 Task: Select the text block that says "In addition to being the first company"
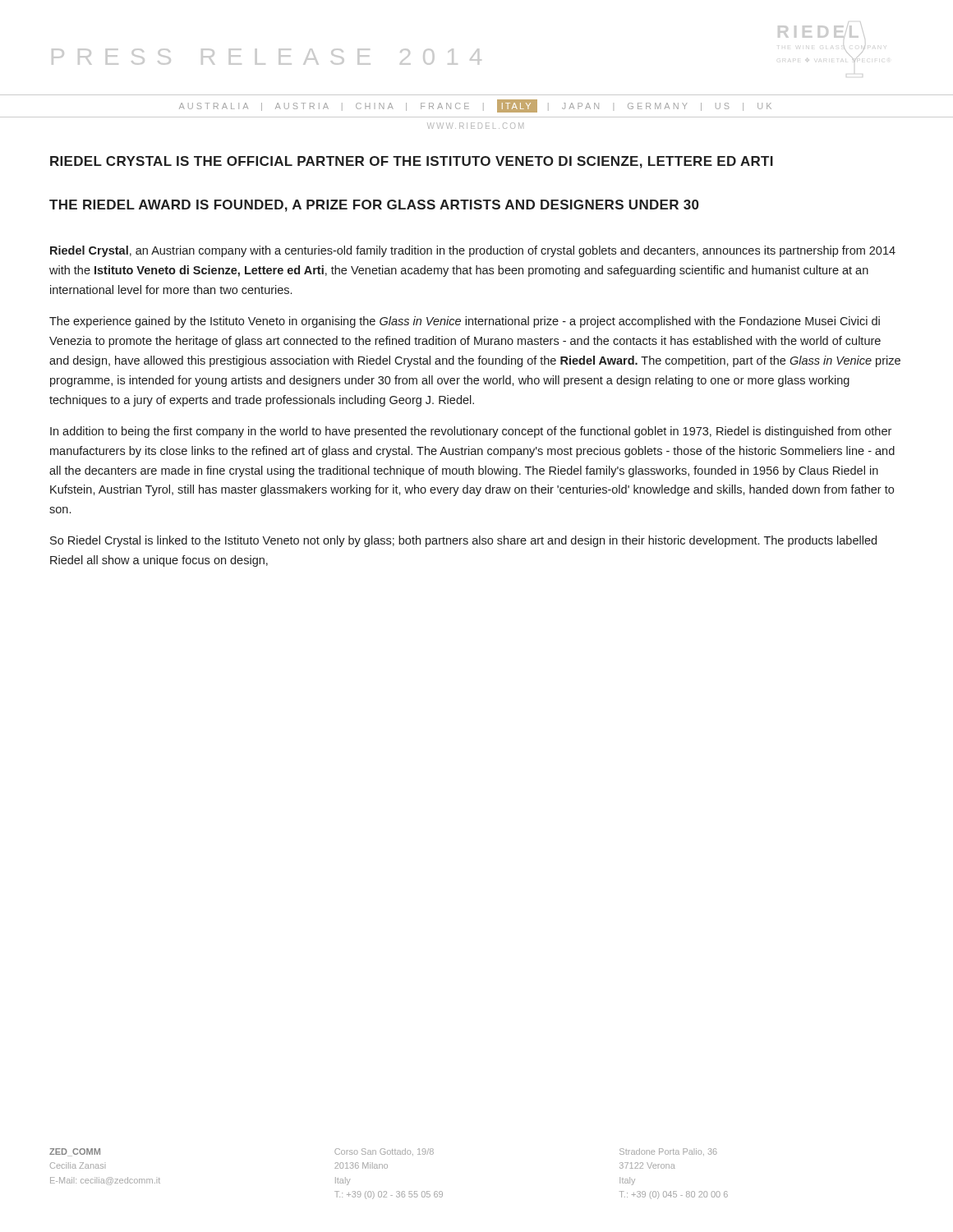click(472, 470)
